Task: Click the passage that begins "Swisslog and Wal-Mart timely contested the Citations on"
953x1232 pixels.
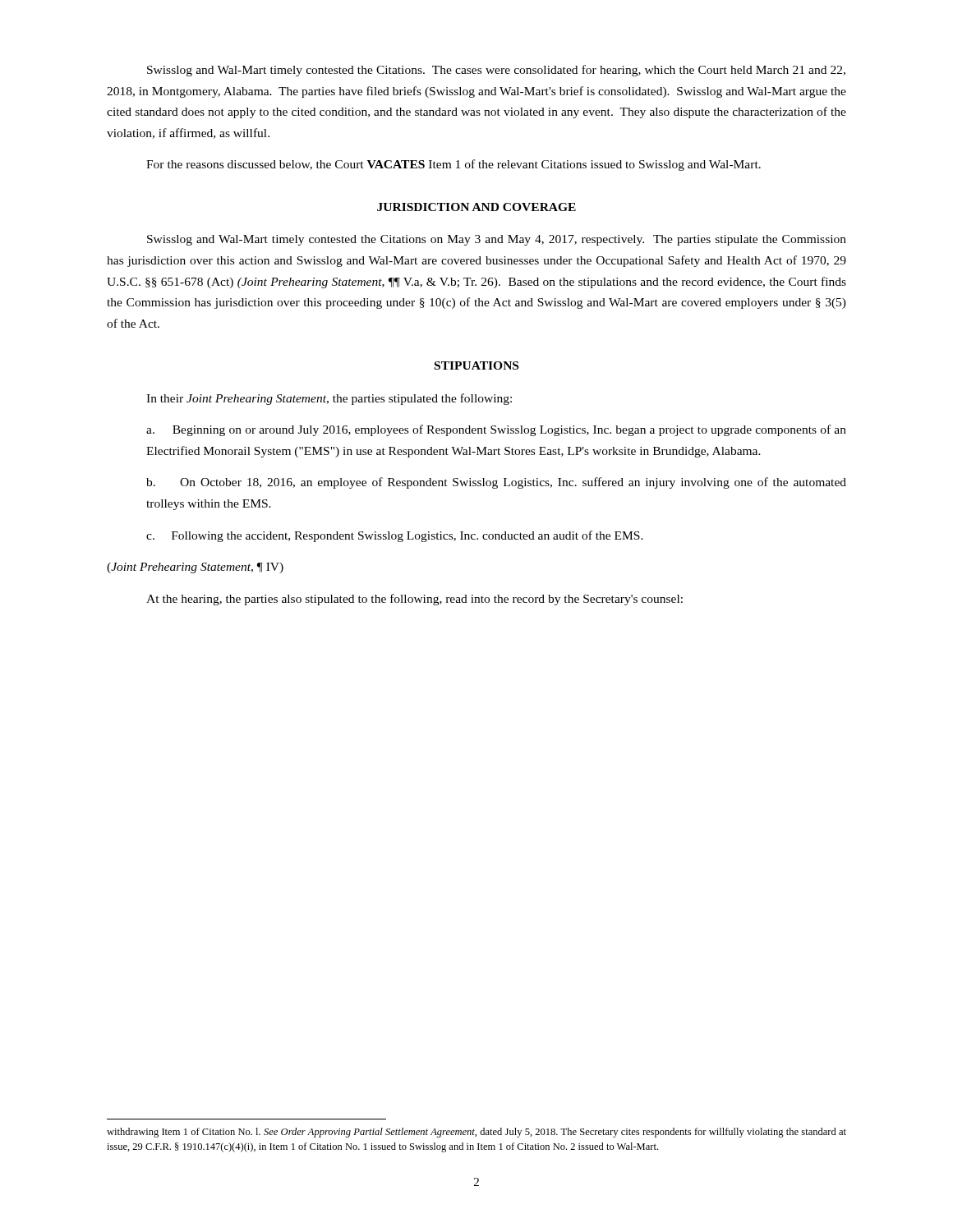Action: click(476, 281)
